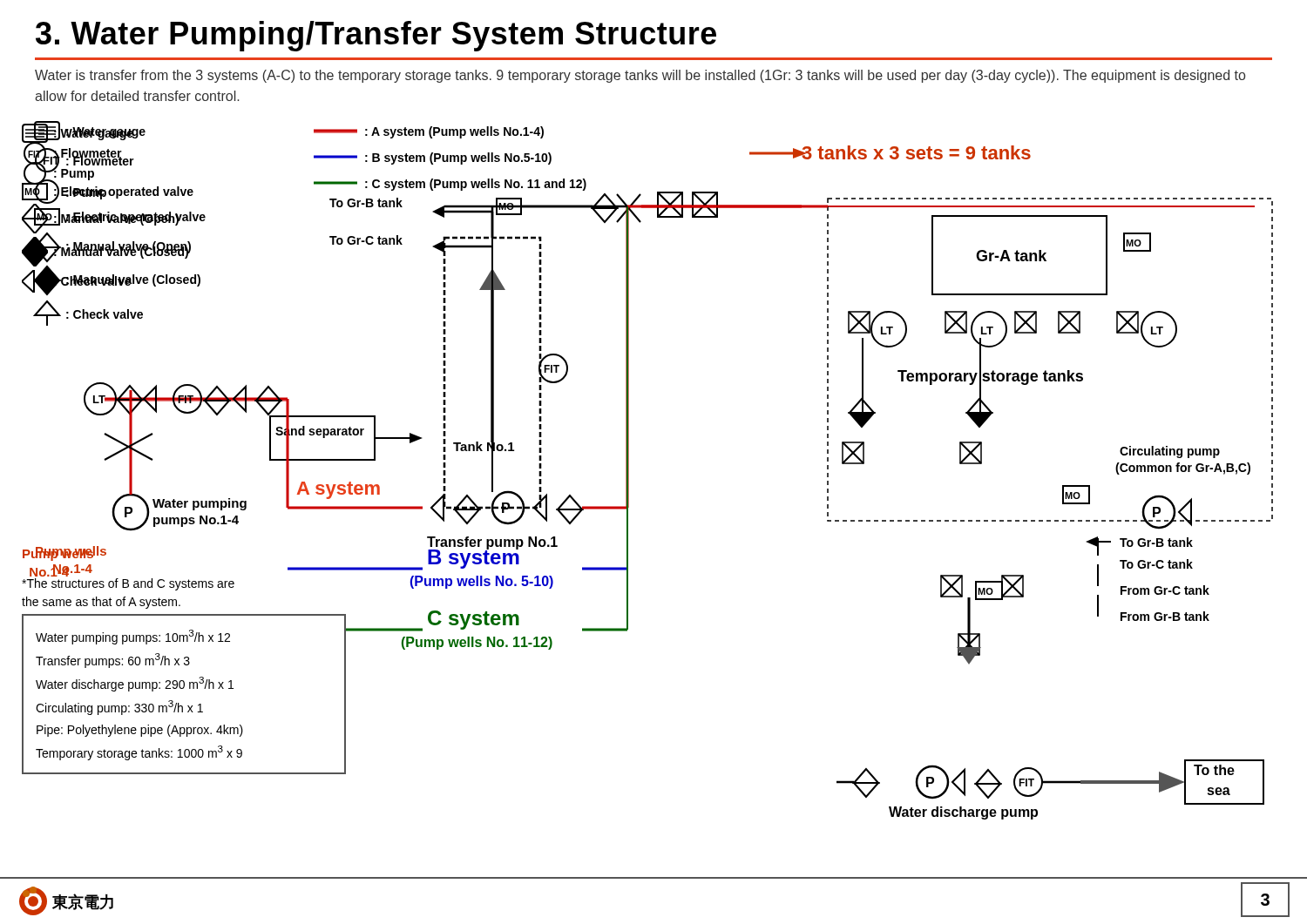Select the list item containing ": Manual valve (Closed)"
Screen dimensions: 924x1307
point(105,252)
